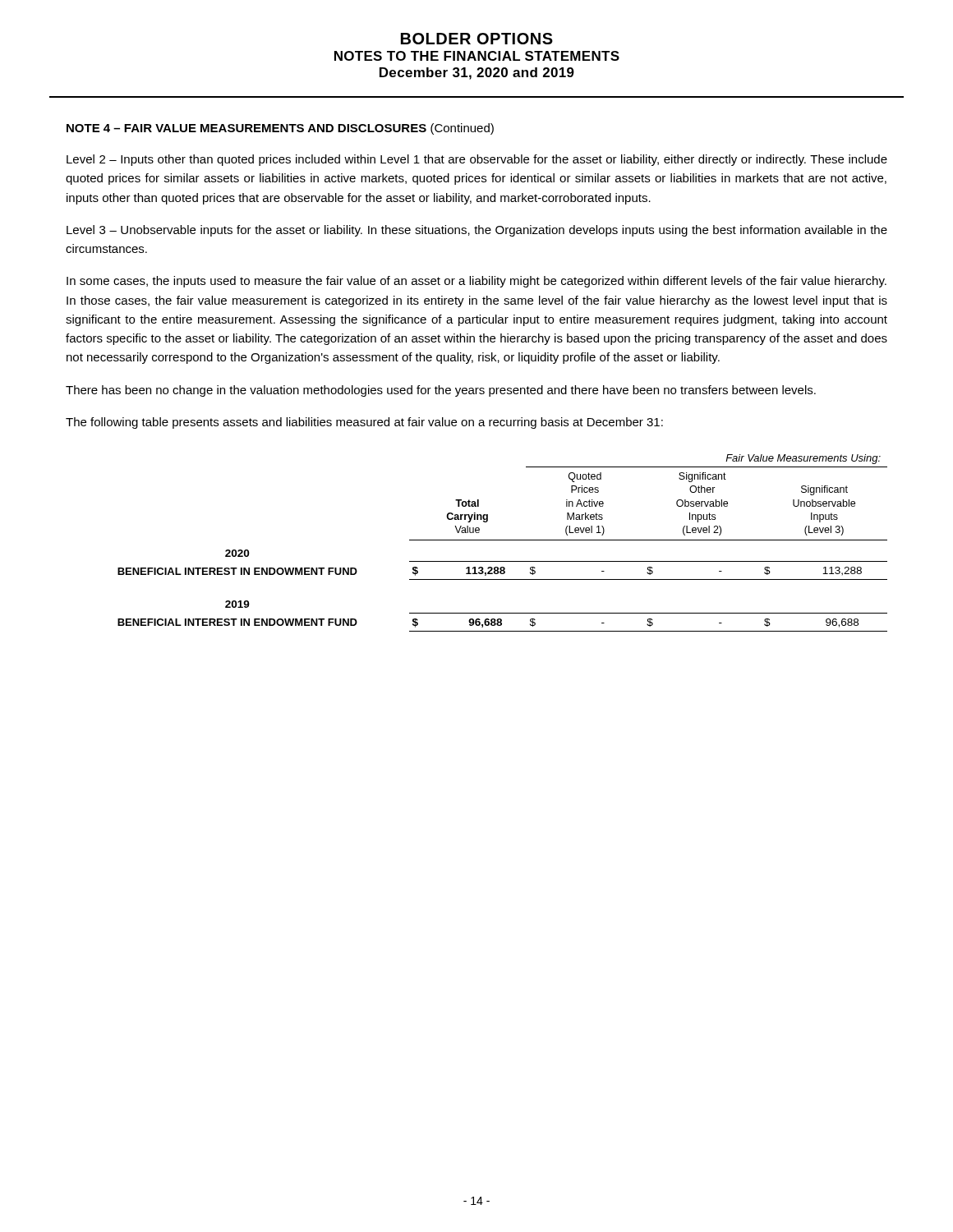Navigate to the passage starting "The following table presents assets"
The height and width of the screenshot is (1232, 953).
click(x=365, y=422)
